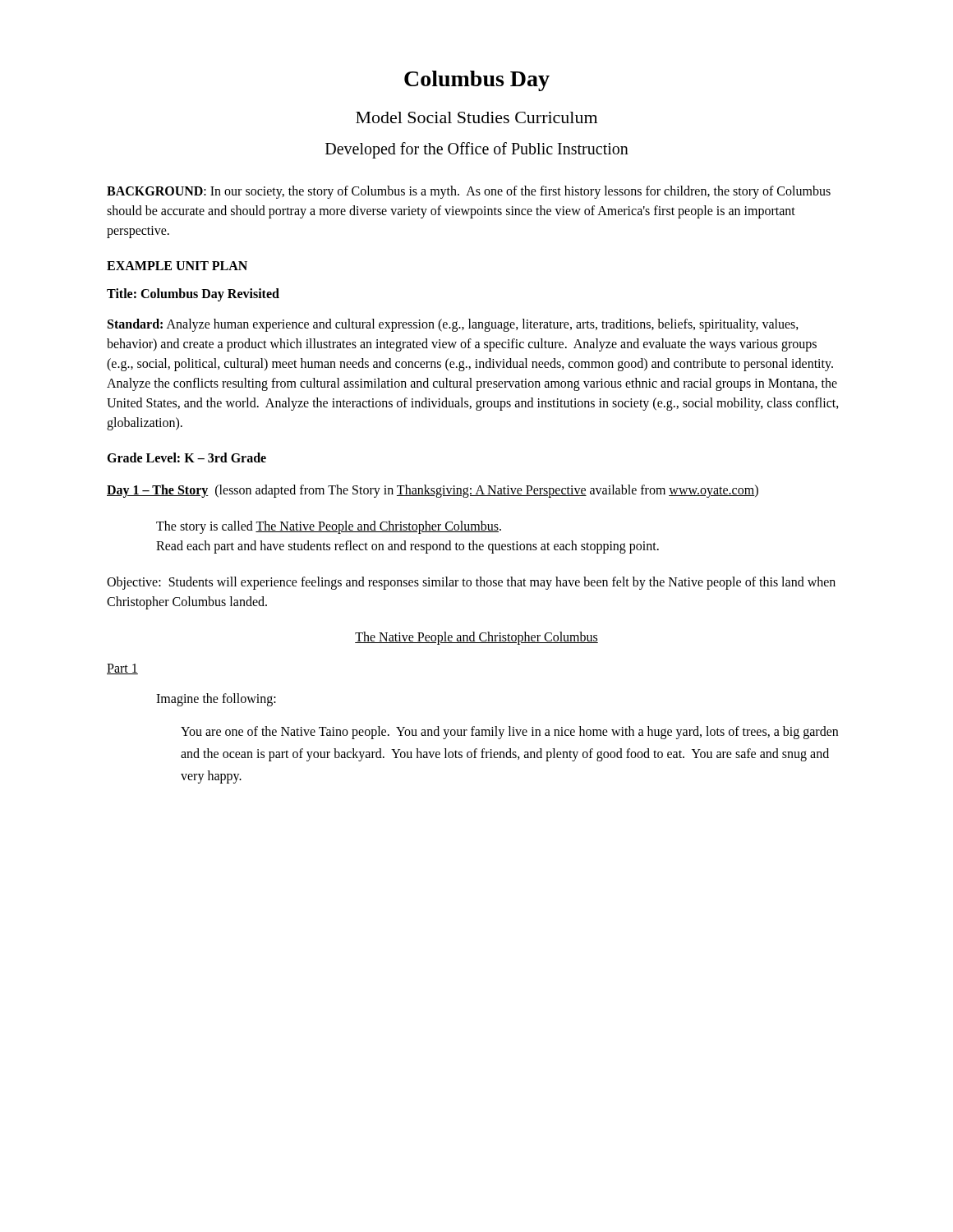
Task: Select the section header that says "The Native People"
Action: 476,637
